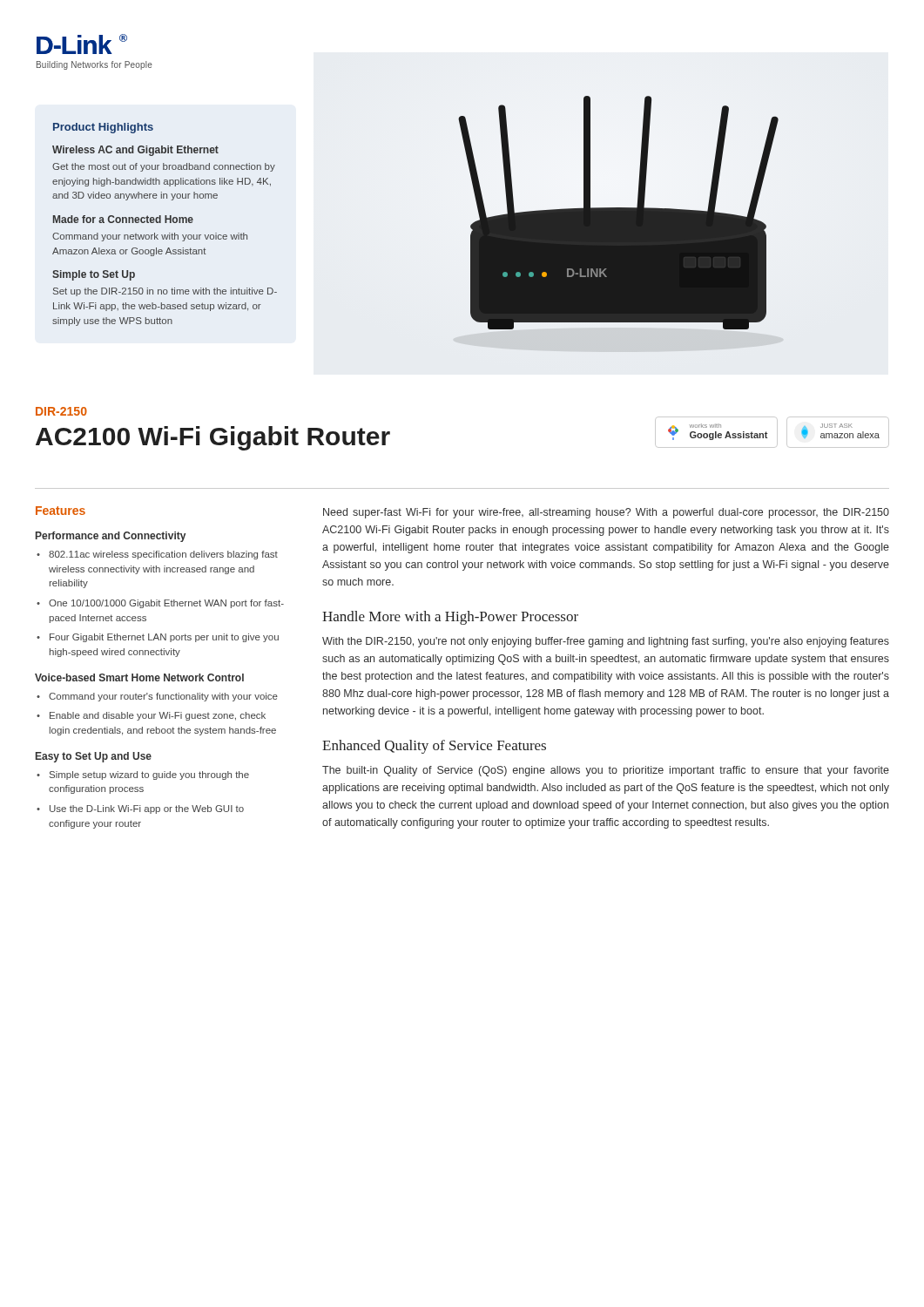Find the region starting "Handle More with a High-Power"
This screenshot has height=1307, width=924.
[x=450, y=616]
